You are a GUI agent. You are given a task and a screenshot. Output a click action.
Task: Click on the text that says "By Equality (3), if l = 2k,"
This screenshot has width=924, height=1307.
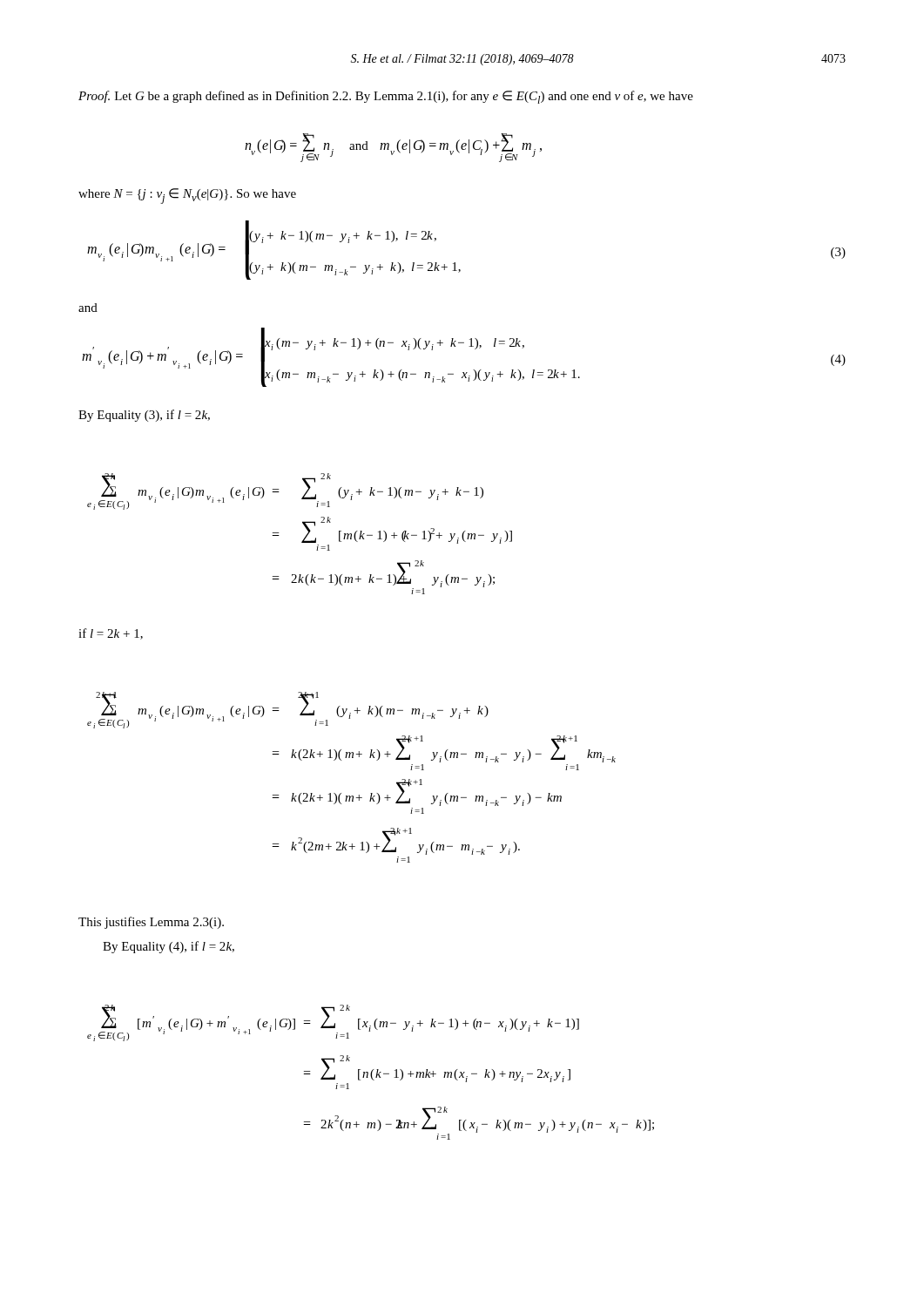[144, 415]
